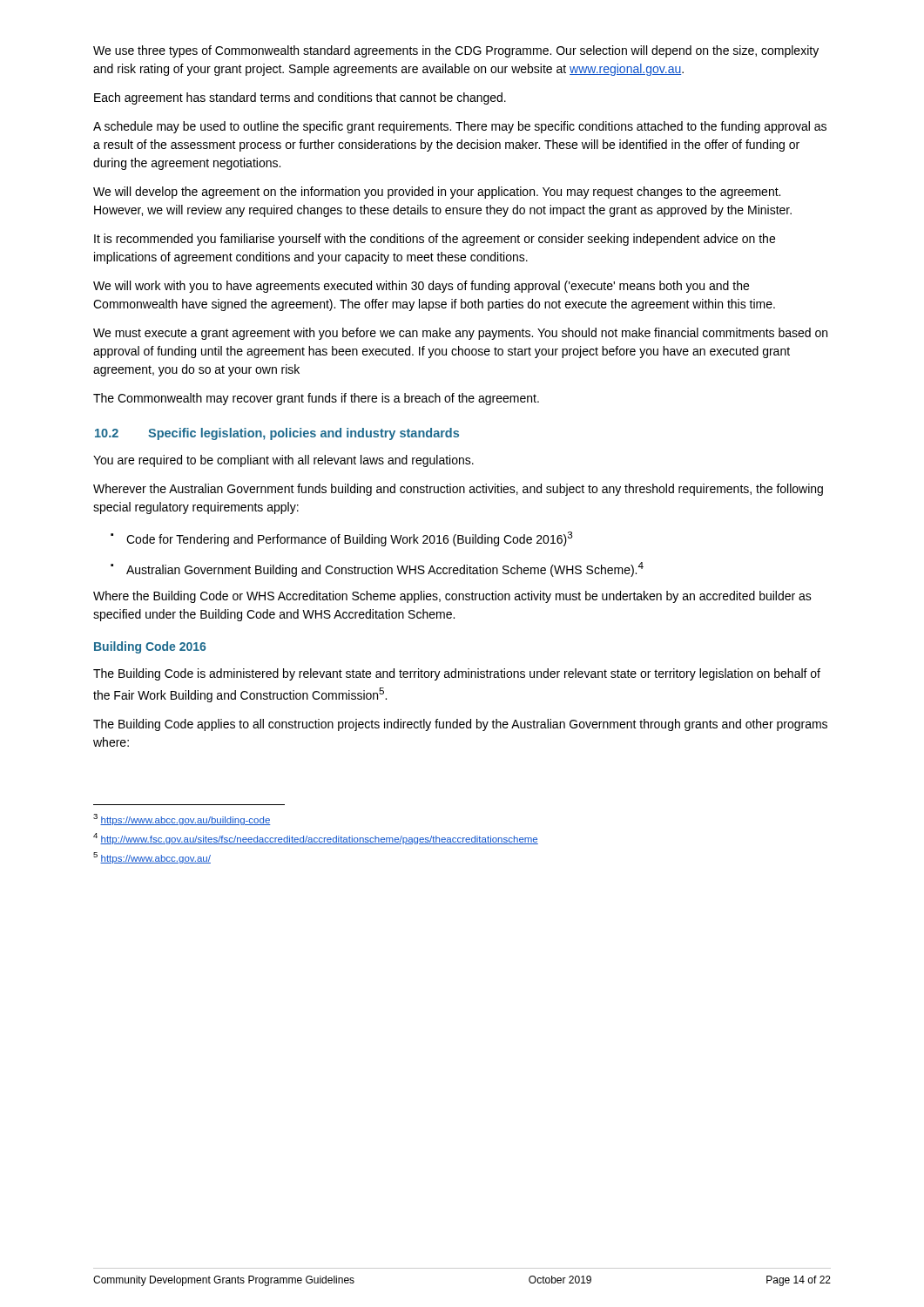Click on the text block with the text "We use three types of"
Viewport: 924px width, 1307px height.
coord(462,60)
